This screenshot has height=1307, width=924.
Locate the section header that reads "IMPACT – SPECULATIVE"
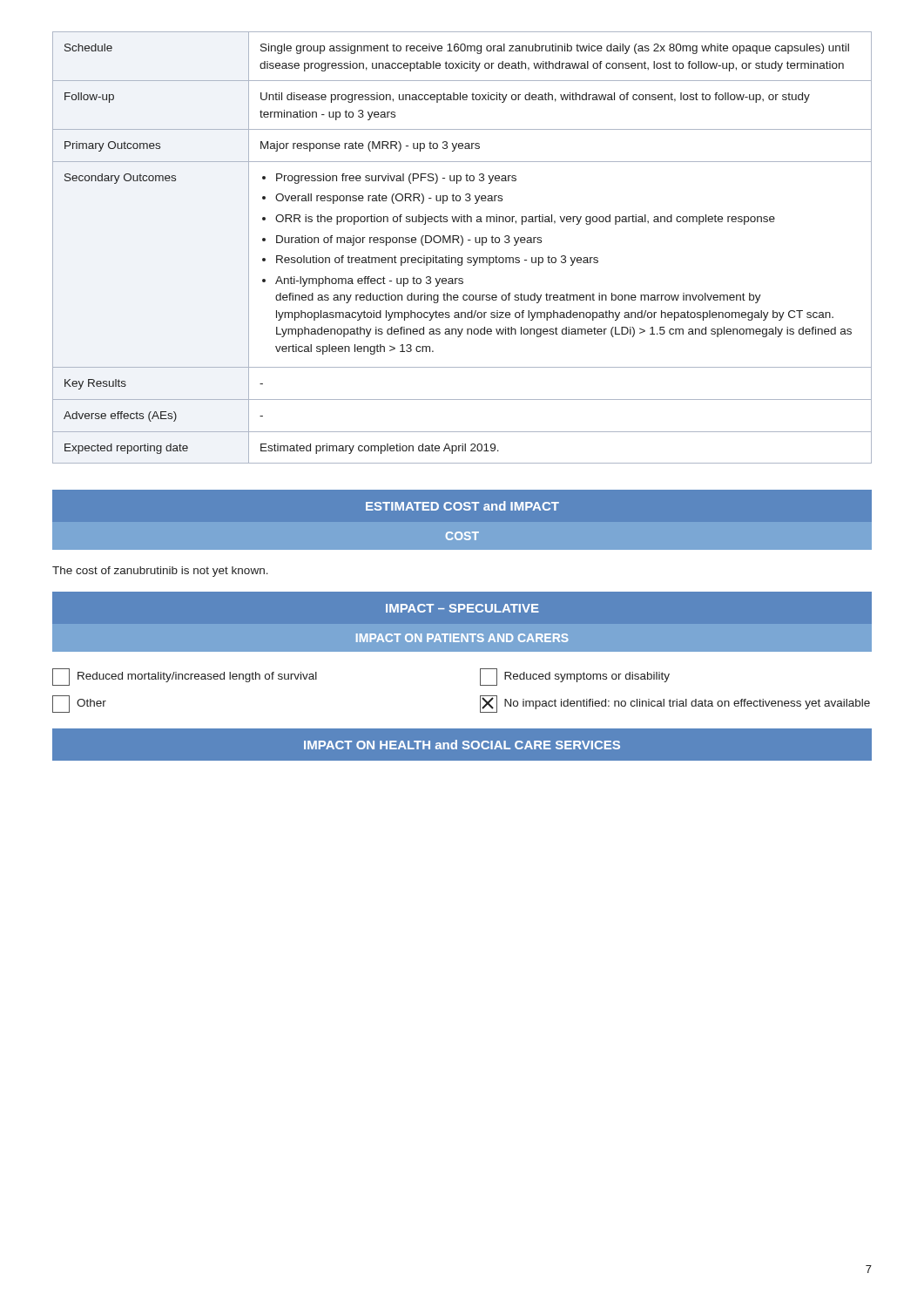pos(462,608)
